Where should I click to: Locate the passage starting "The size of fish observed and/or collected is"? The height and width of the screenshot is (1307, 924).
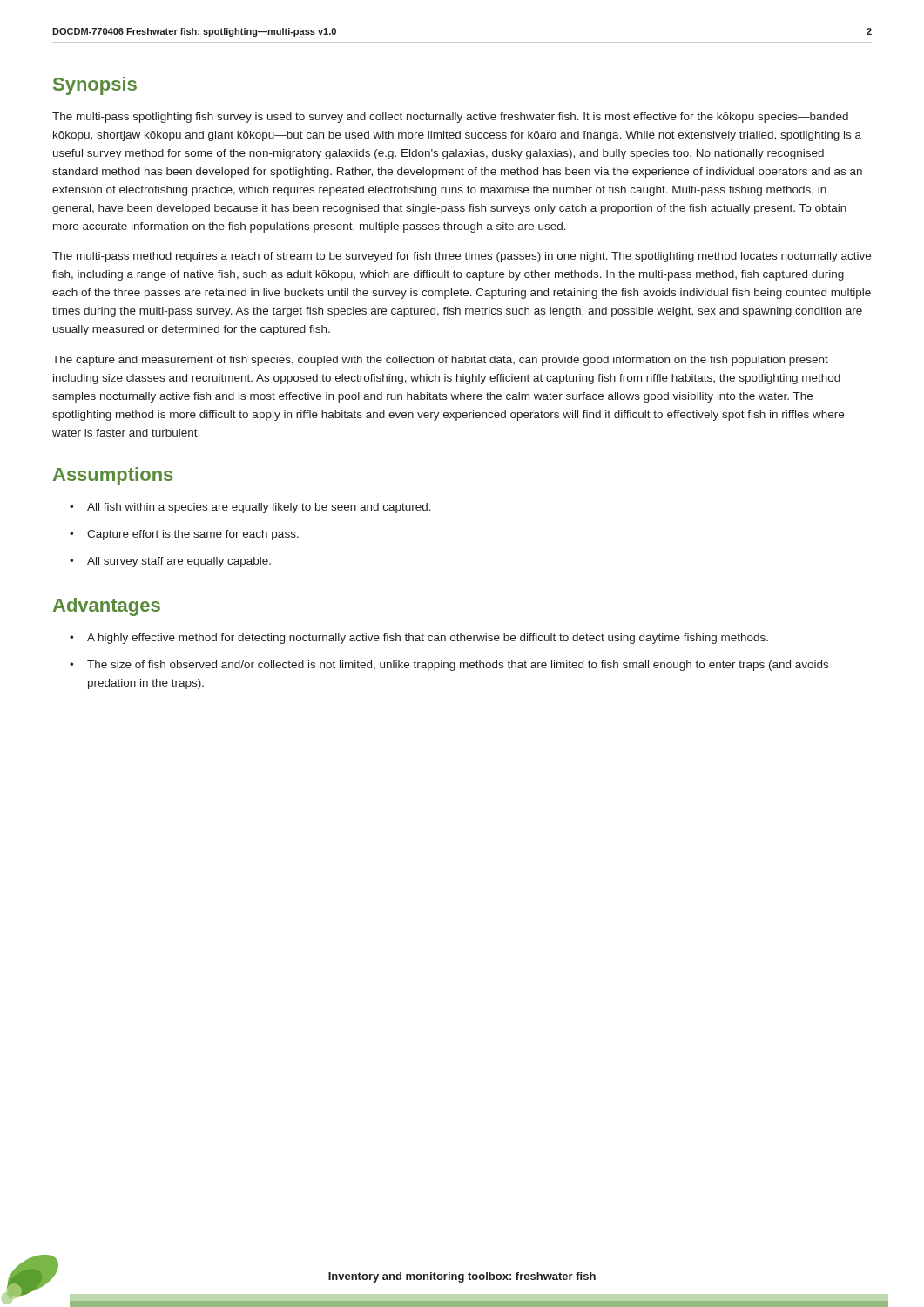click(x=458, y=674)
